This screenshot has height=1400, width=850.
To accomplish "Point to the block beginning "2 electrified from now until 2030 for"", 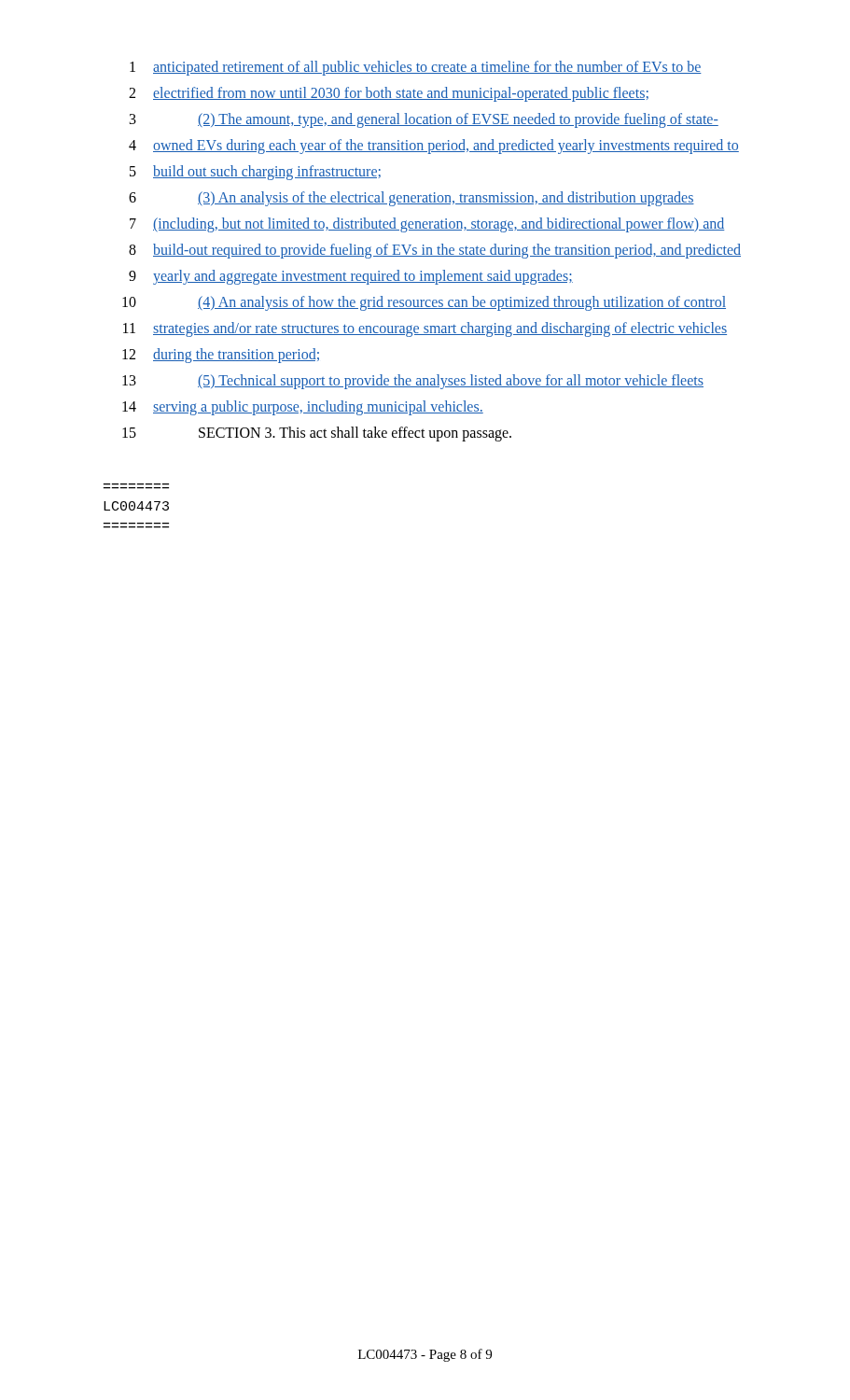I will click(x=439, y=94).
